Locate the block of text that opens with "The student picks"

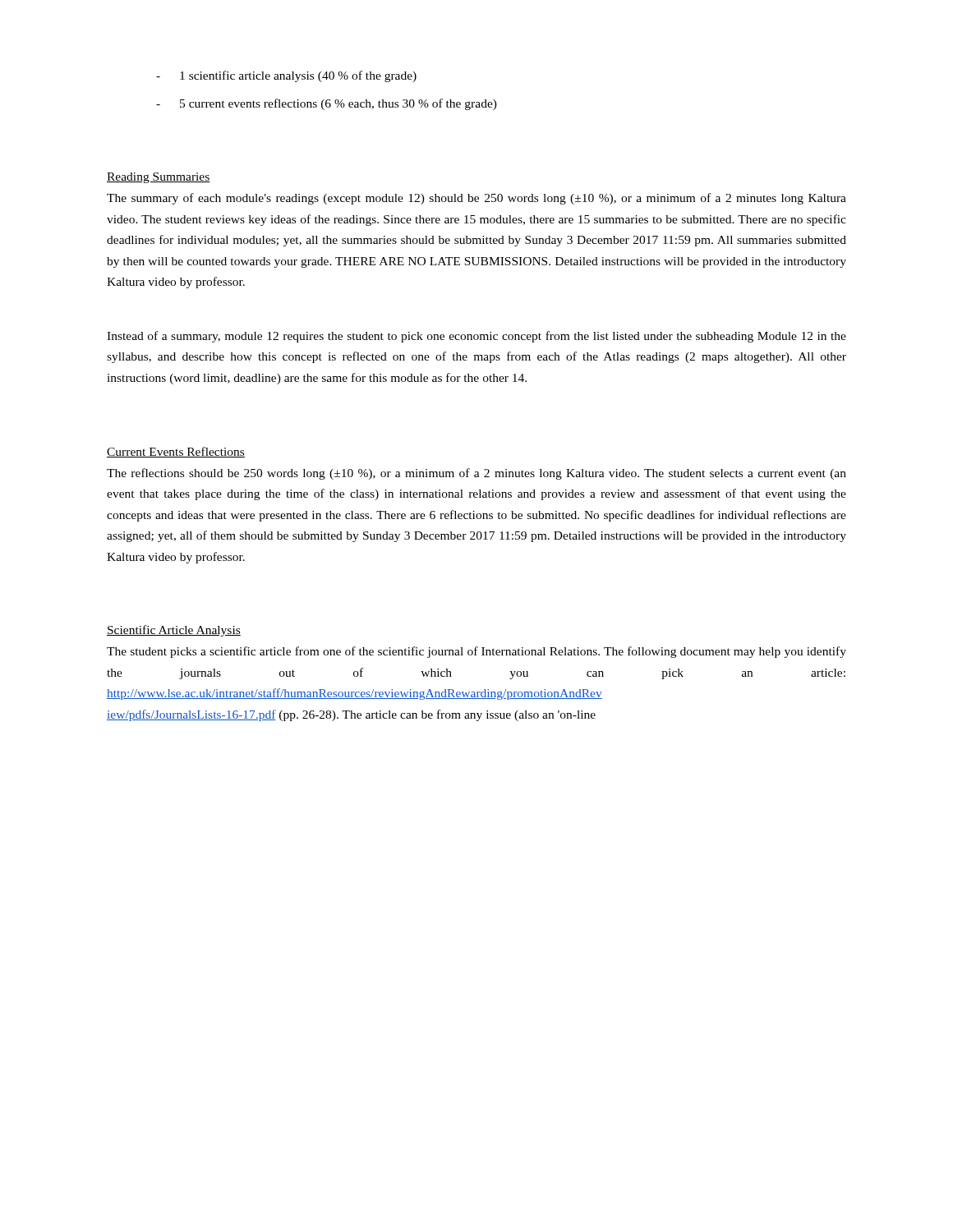click(476, 683)
